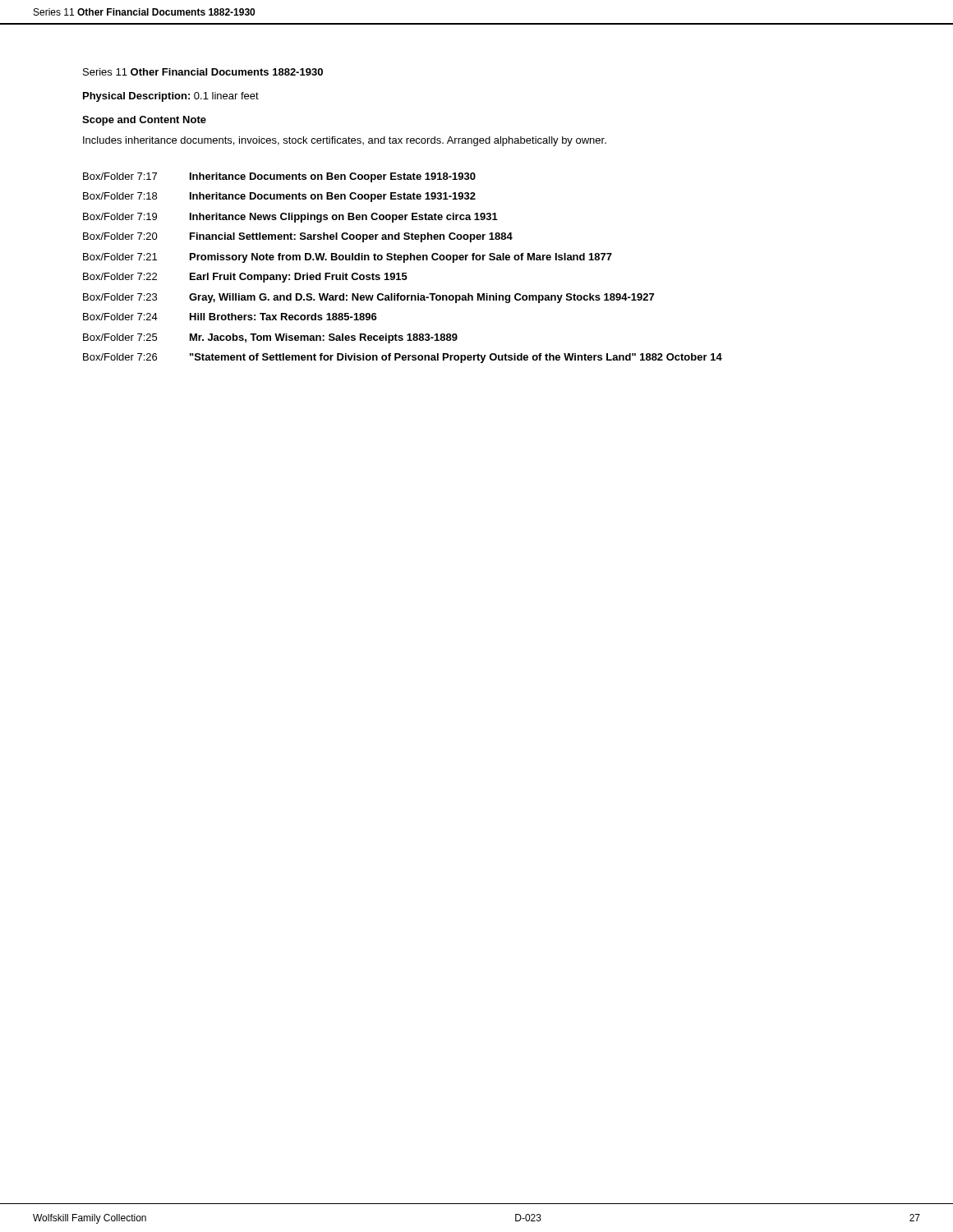Select the text starting "Box/Folder 7:21 Promissory Note from D.W."
The height and width of the screenshot is (1232, 953).
pyautogui.click(x=476, y=257)
